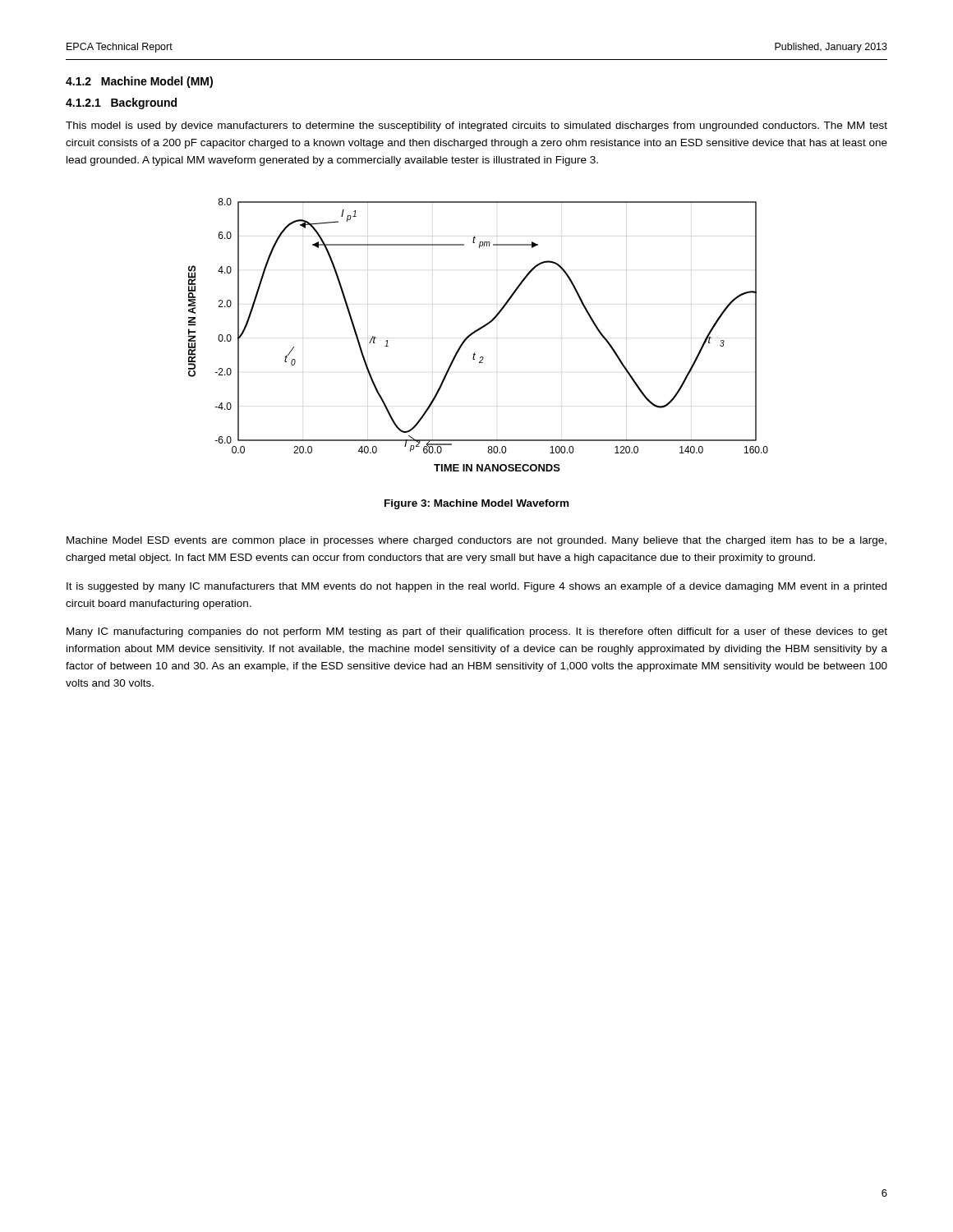
Task: Point to the block beginning "This model is used by"
Action: tap(476, 142)
